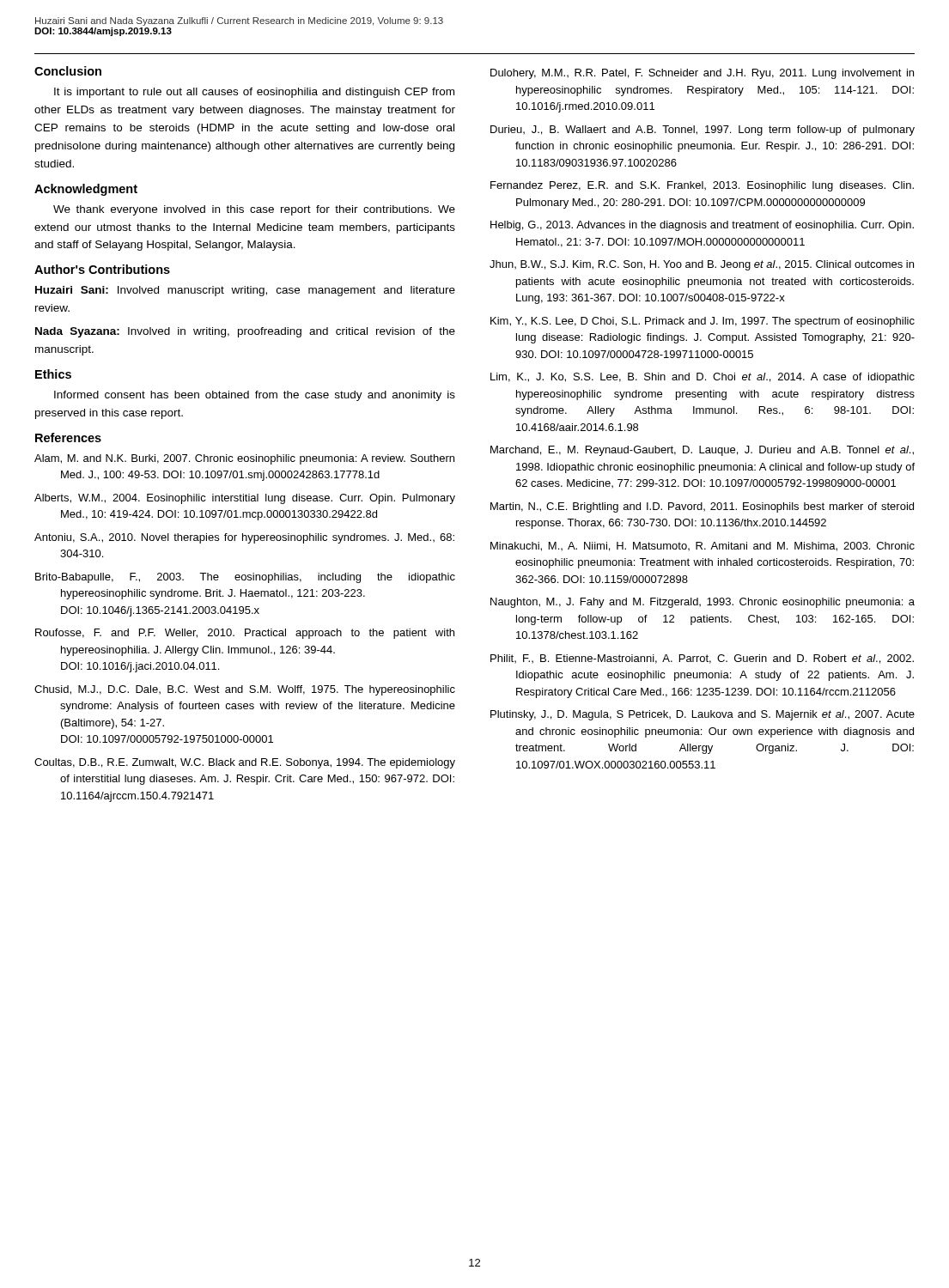Find the block starting "Chusid, M.J., D.C. Dale, B.C. West and"

pos(245,714)
